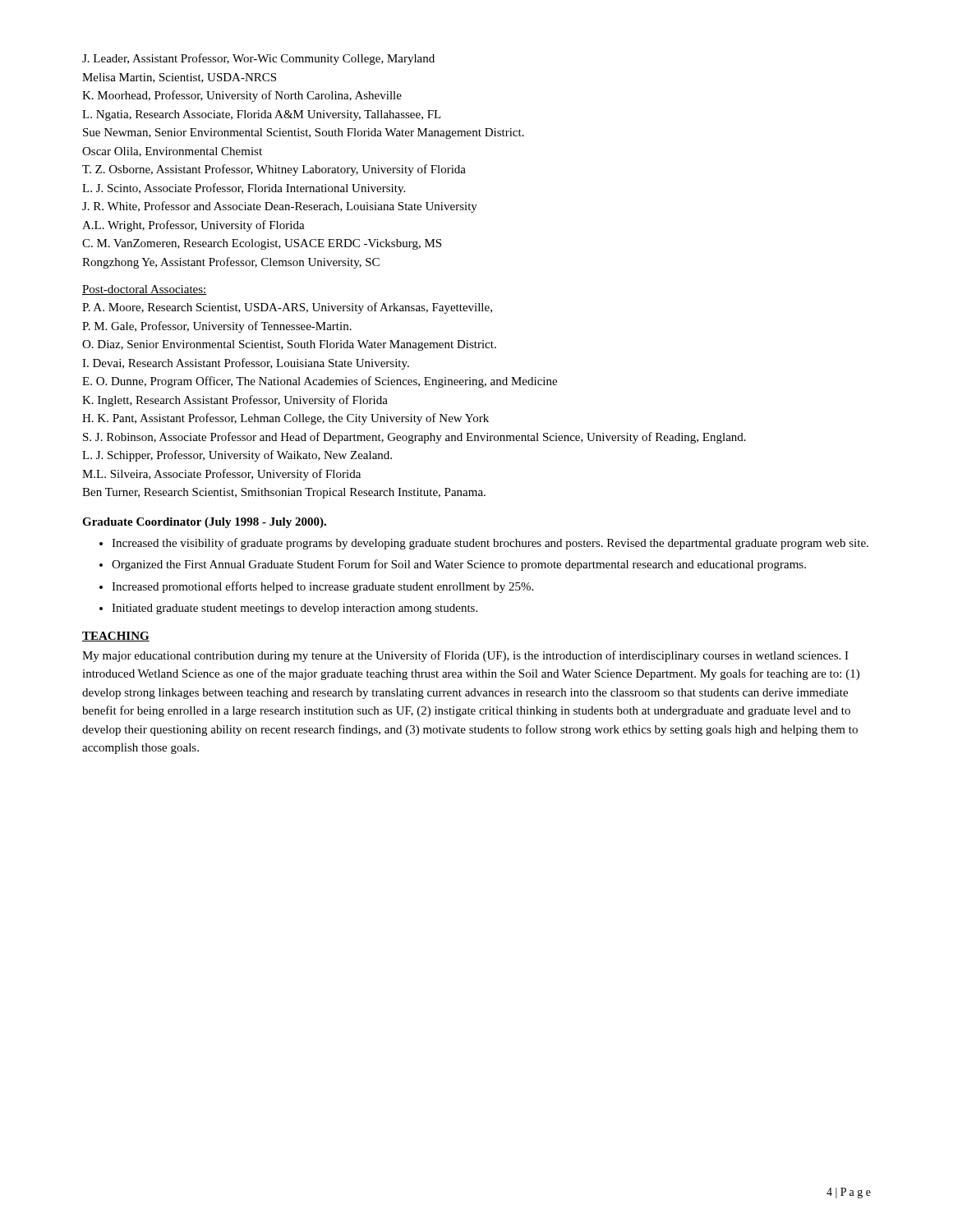Point to the region starting "Post-doctoral Associates:"
The height and width of the screenshot is (1232, 953).
point(144,289)
